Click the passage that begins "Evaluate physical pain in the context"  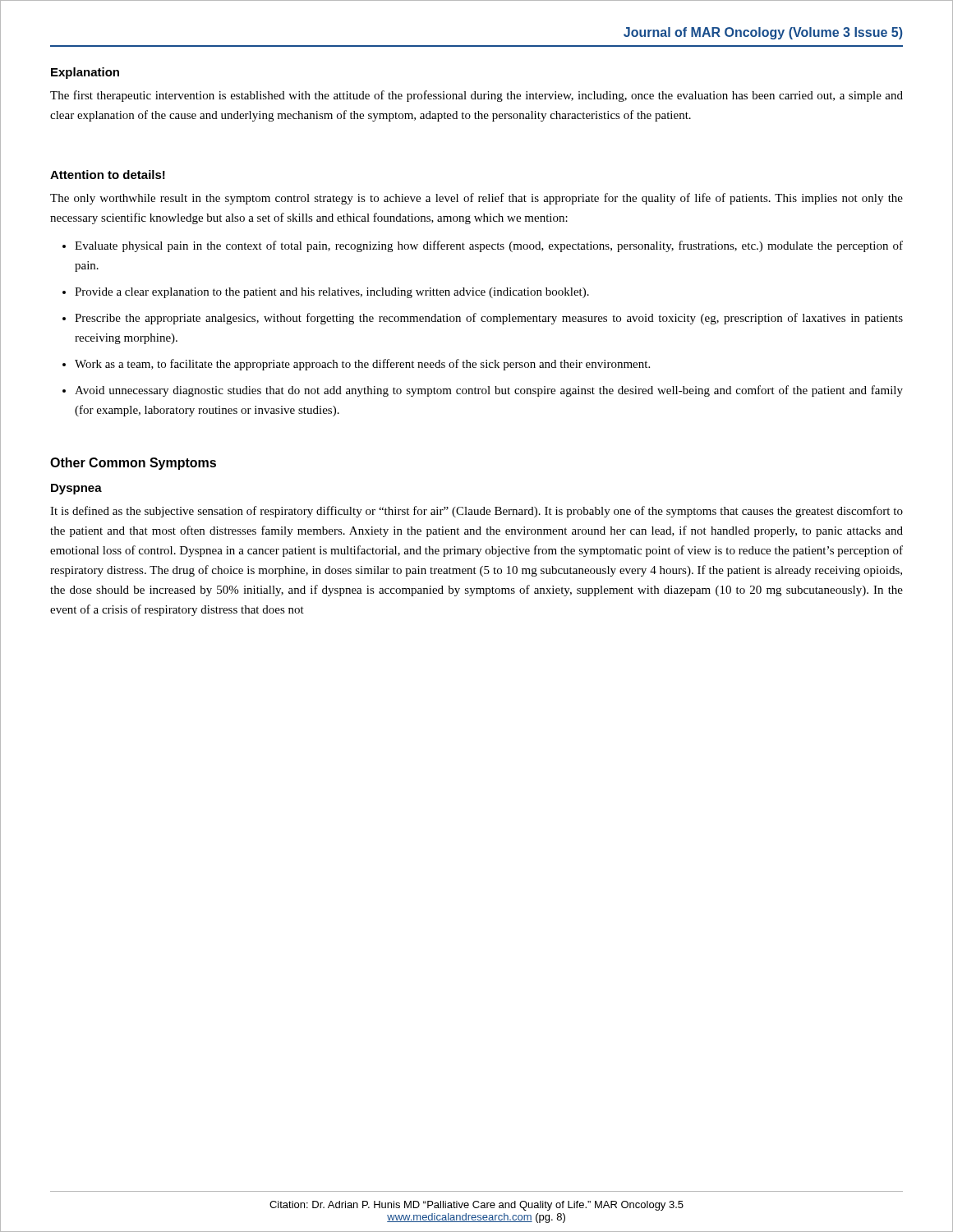[489, 255]
